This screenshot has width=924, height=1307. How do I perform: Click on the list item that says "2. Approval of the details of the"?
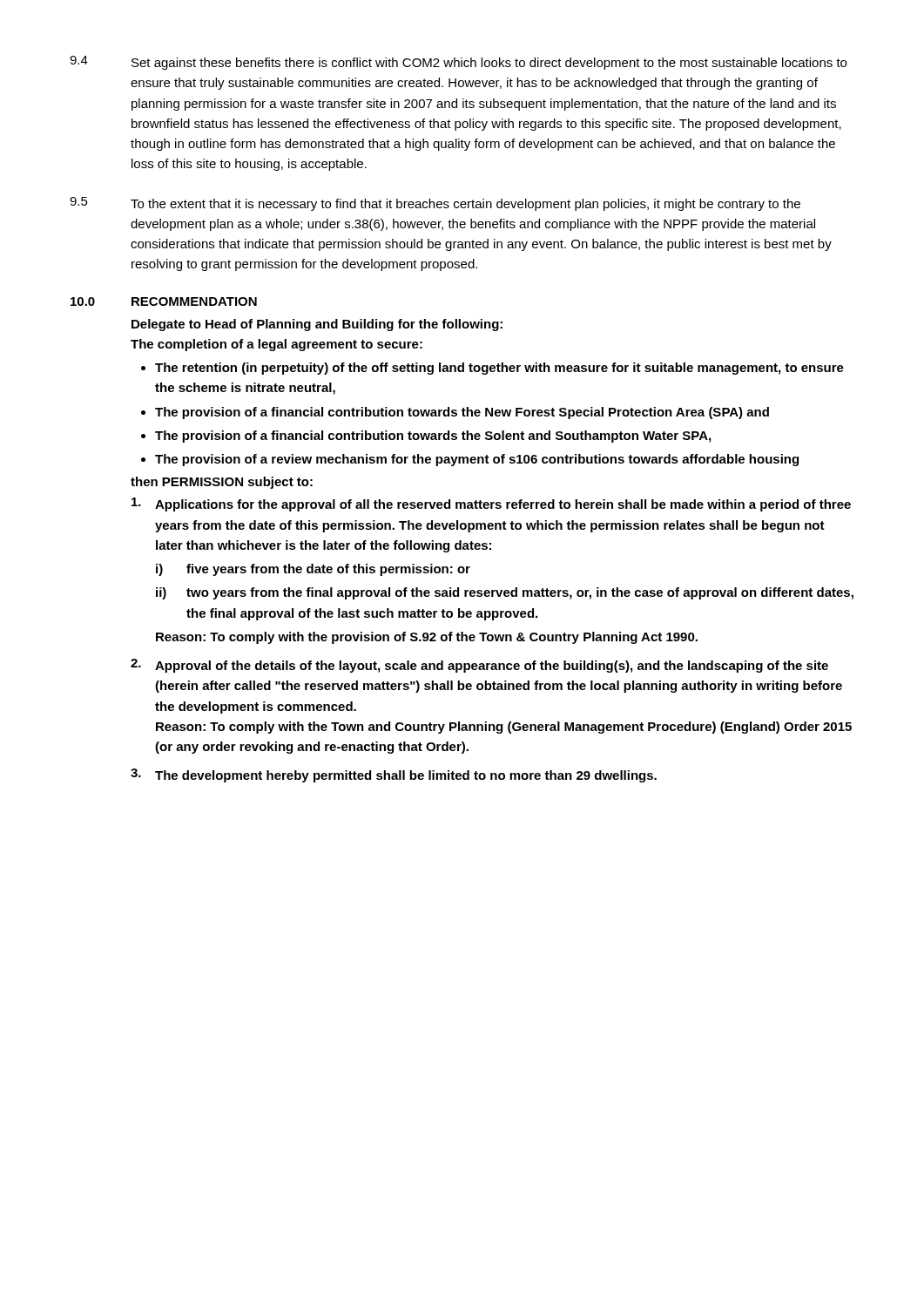(479, 666)
